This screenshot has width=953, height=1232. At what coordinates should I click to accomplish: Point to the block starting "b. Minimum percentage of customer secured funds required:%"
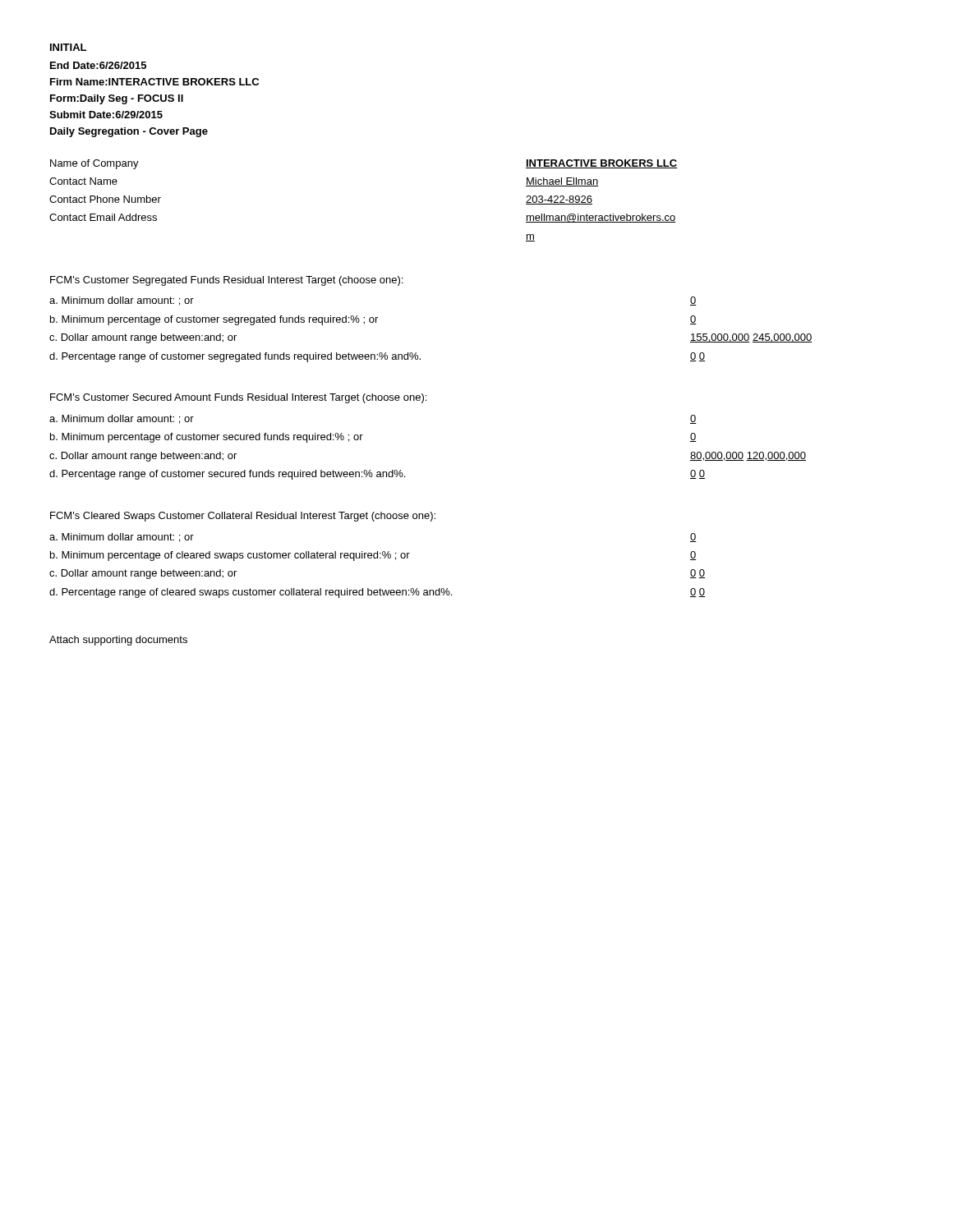(206, 437)
